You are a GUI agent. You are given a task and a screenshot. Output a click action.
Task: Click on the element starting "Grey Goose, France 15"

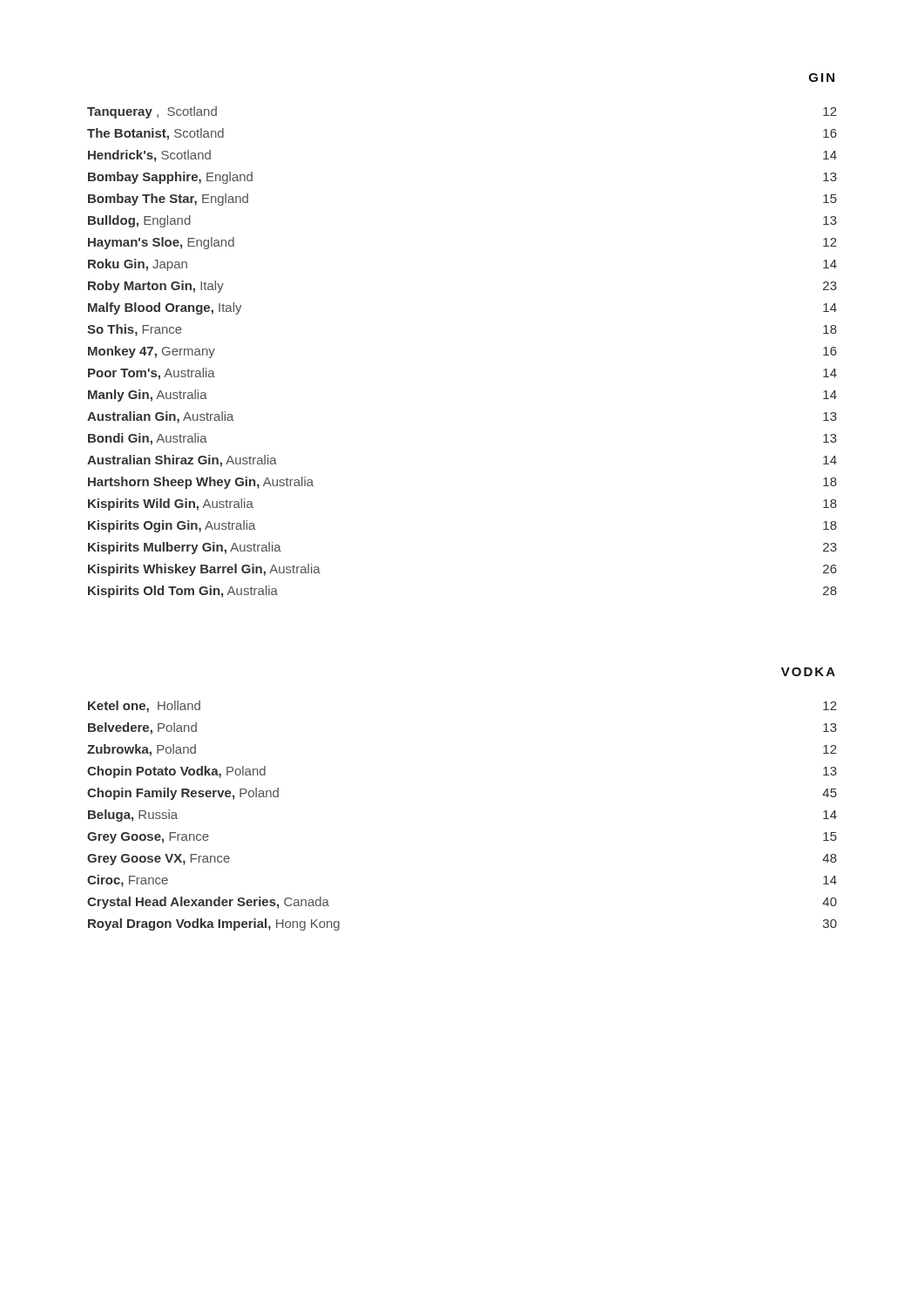[x=150, y=838]
